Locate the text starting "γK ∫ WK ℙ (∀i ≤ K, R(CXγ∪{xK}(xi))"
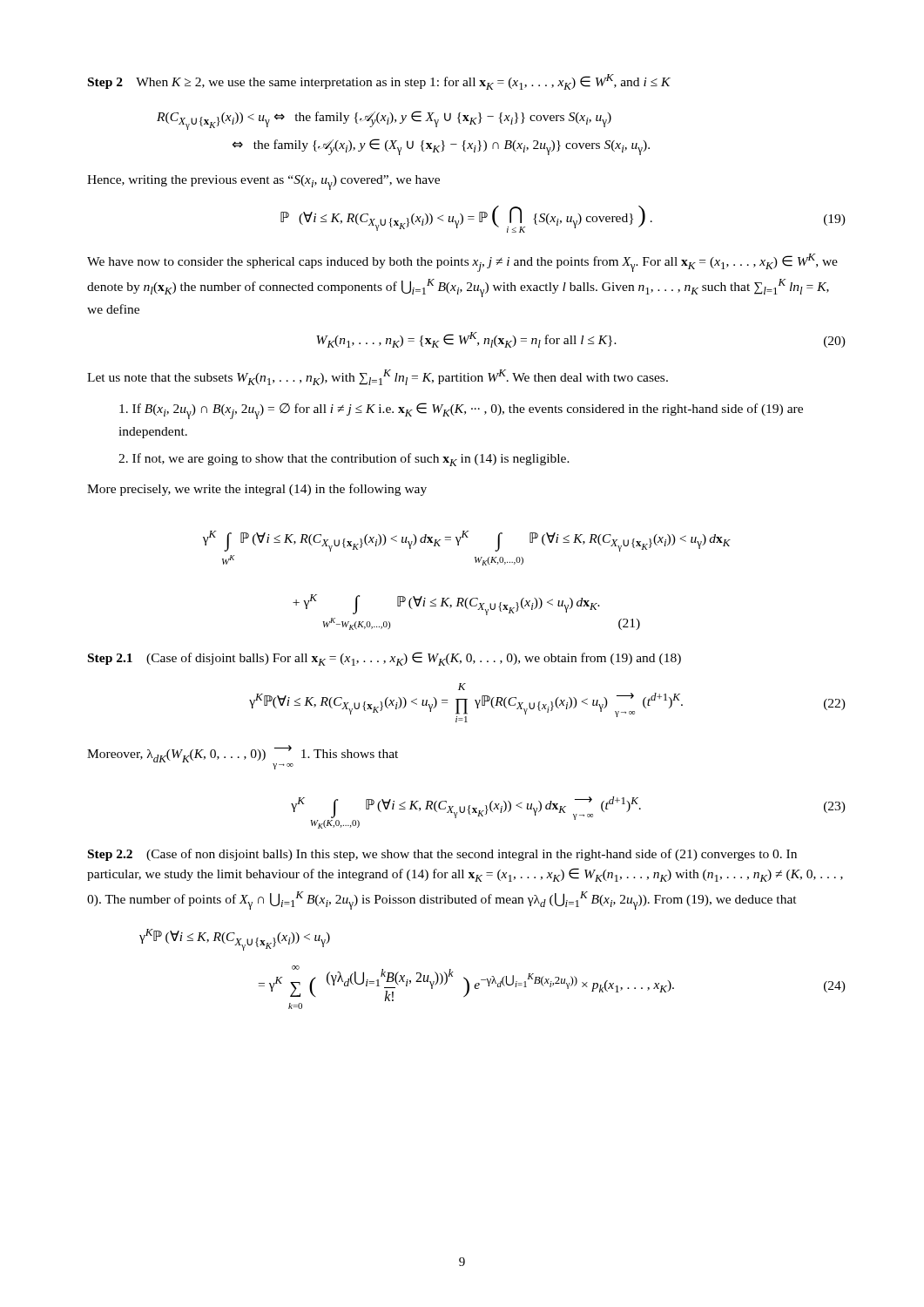Image resolution: width=924 pixels, height=1307 pixels. pos(344,541)
